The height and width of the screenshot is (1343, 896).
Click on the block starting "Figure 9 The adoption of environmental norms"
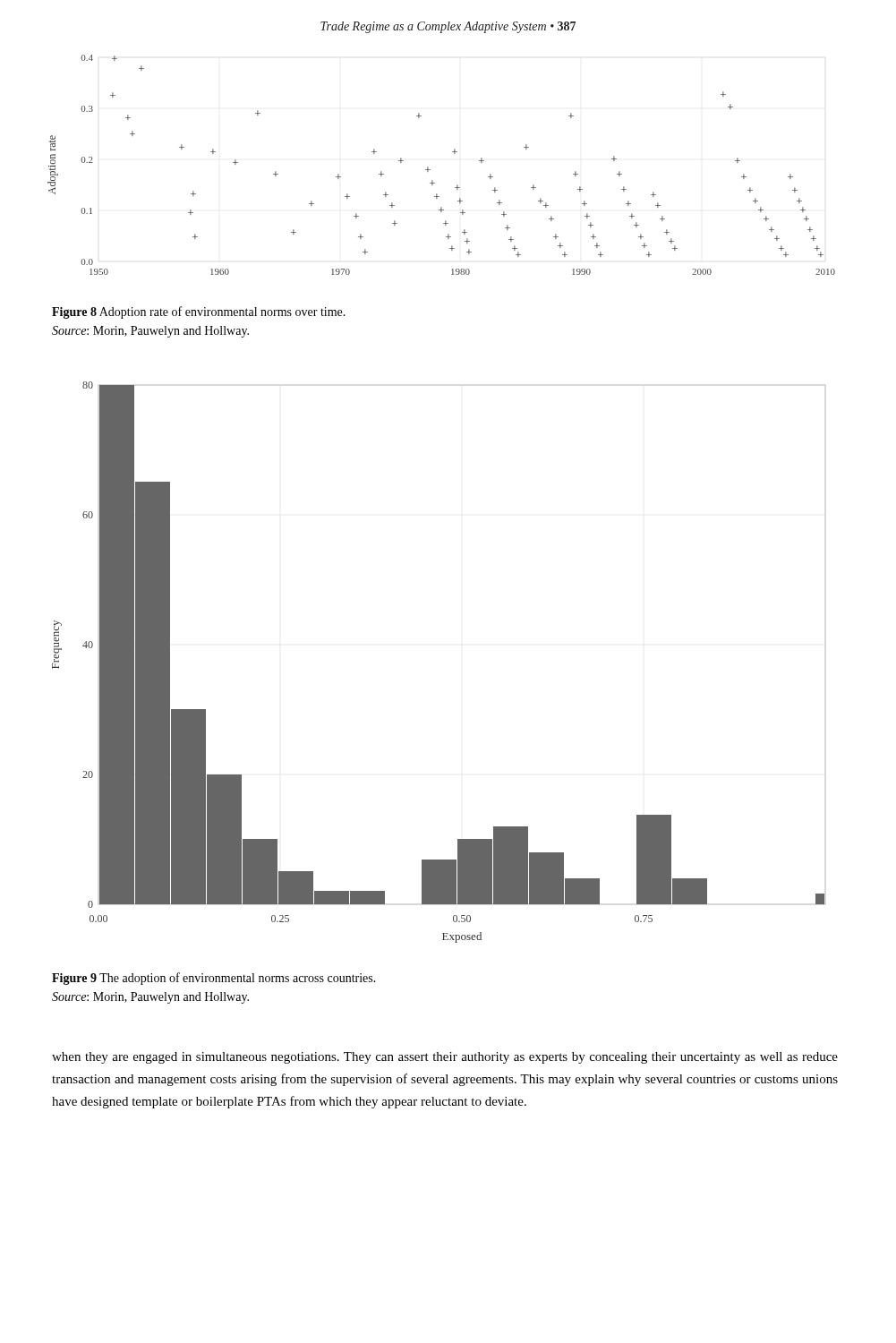pyautogui.click(x=214, y=988)
